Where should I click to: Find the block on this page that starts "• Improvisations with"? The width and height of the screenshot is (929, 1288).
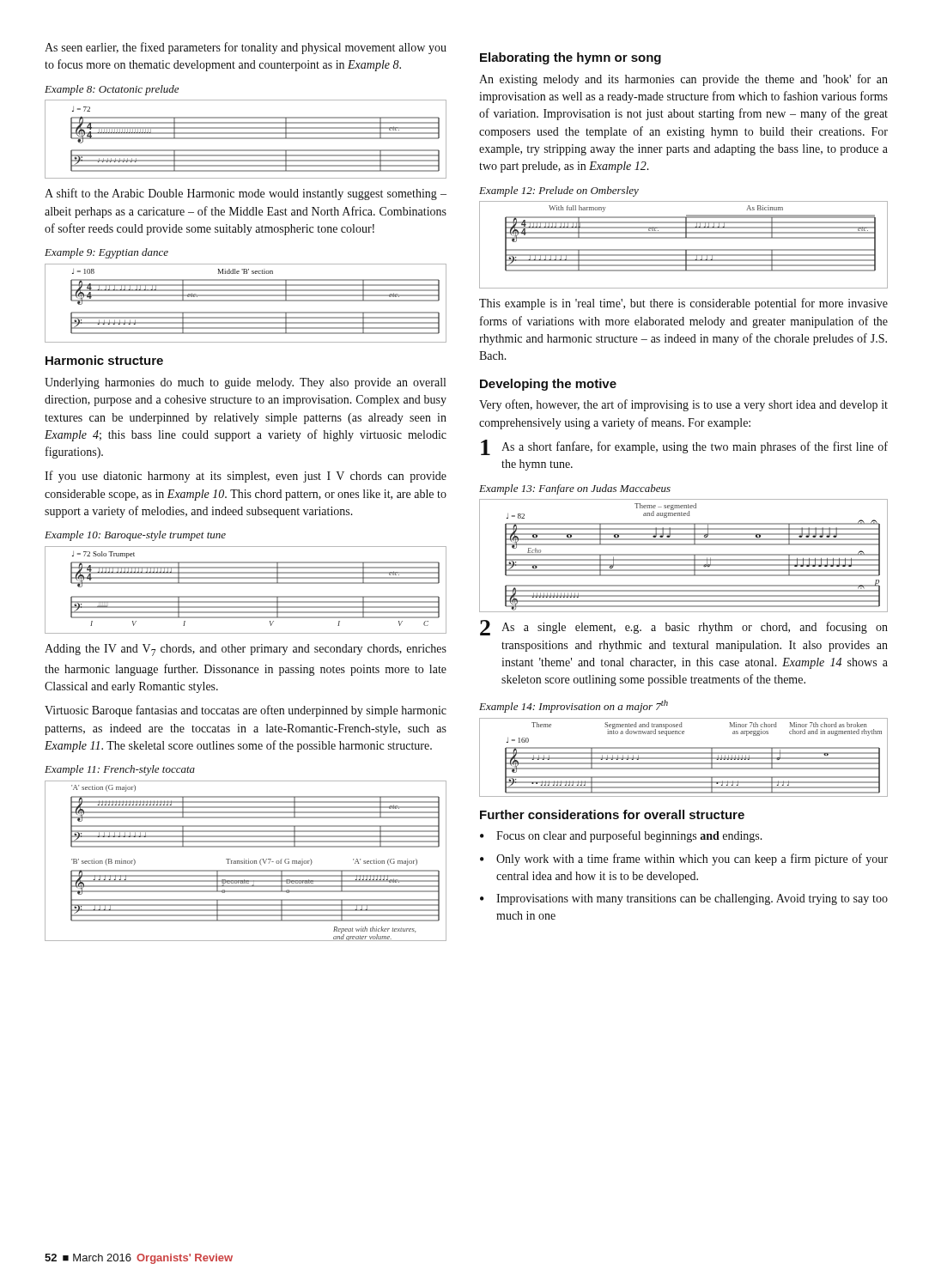pyautogui.click(x=683, y=908)
